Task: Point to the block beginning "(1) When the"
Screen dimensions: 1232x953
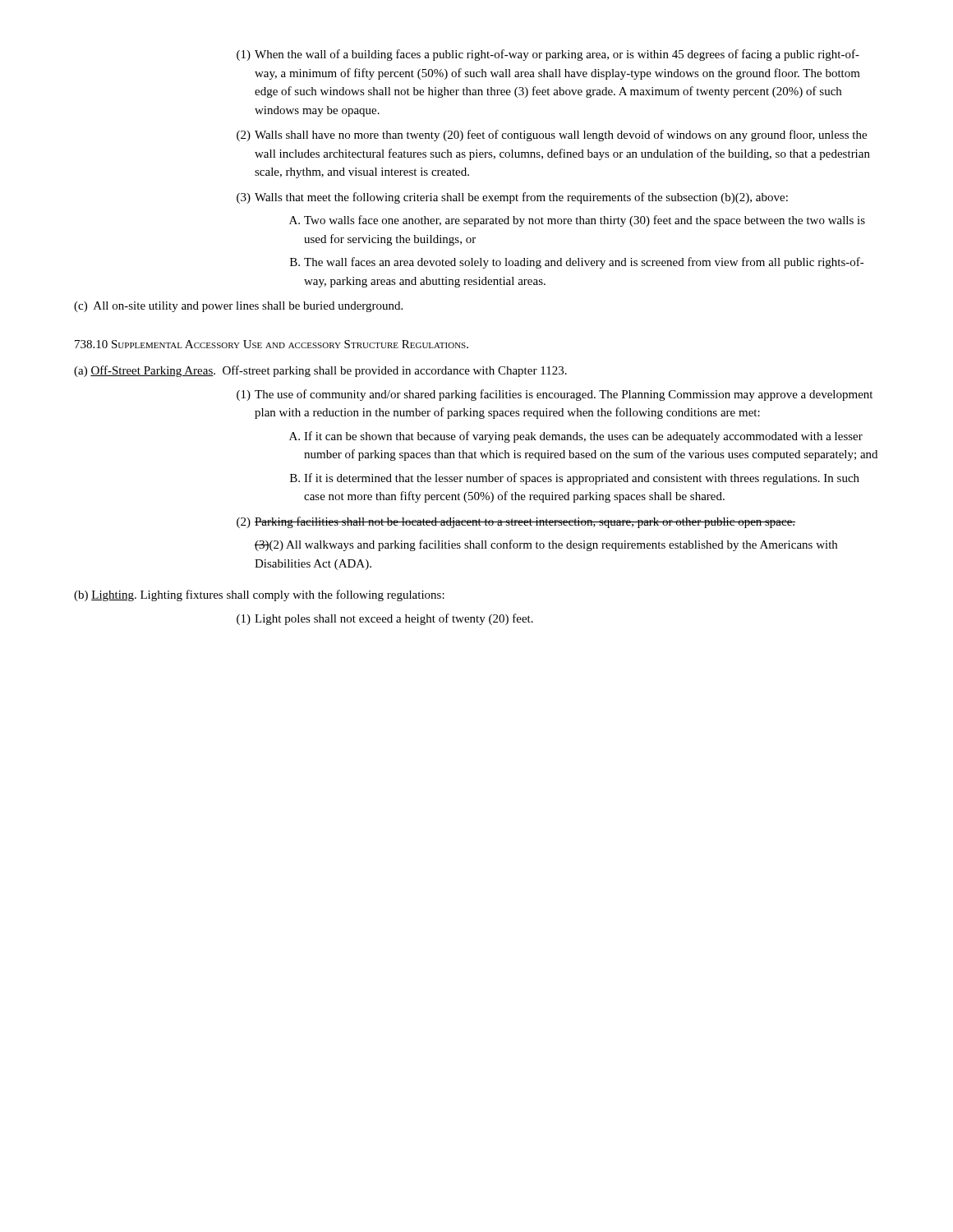Action: [x=557, y=81]
